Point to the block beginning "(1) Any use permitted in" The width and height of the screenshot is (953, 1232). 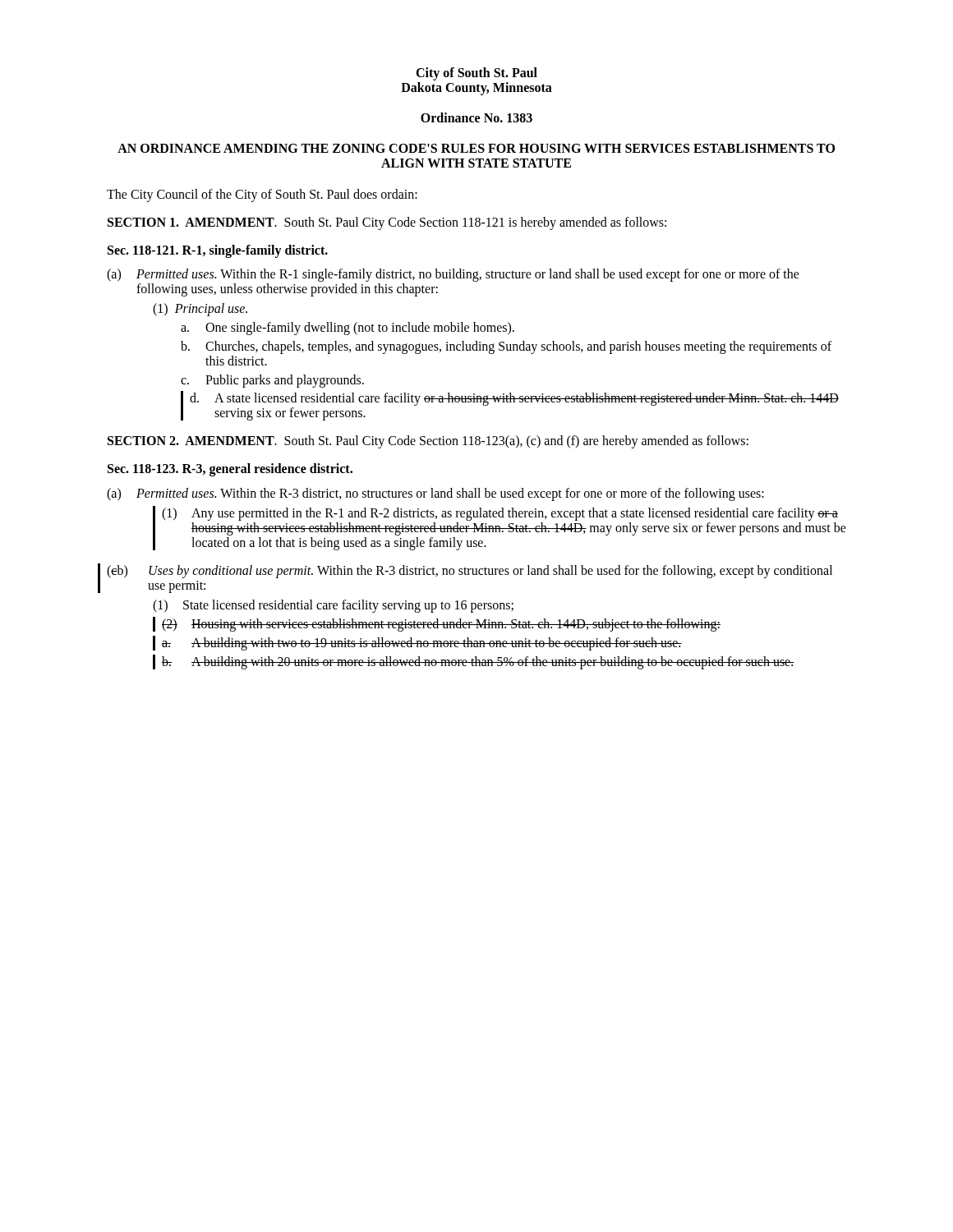click(x=504, y=528)
